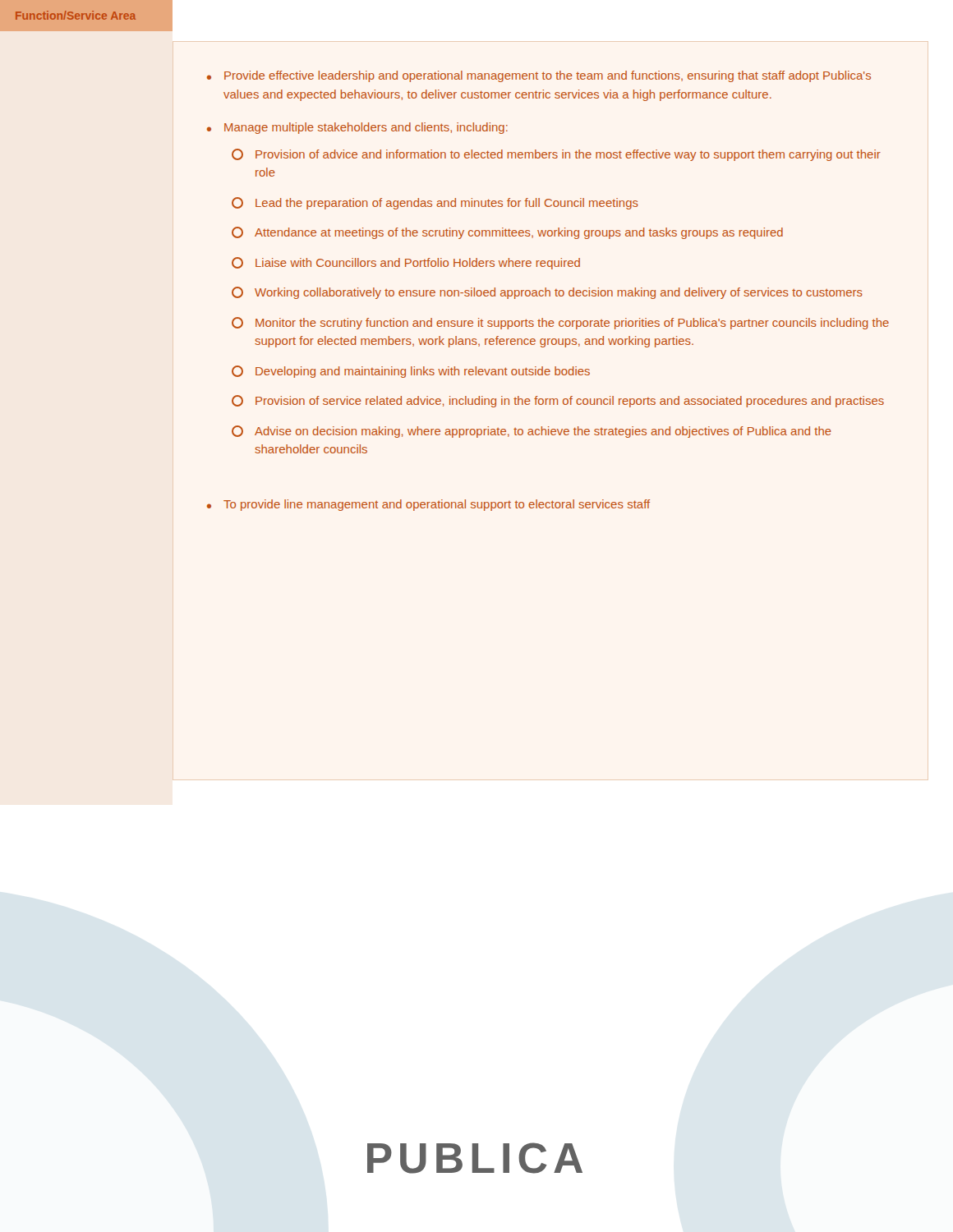Locate the block of text that opens with "Developing and maintaining"
953x1232 pixels.
(563, 371)
